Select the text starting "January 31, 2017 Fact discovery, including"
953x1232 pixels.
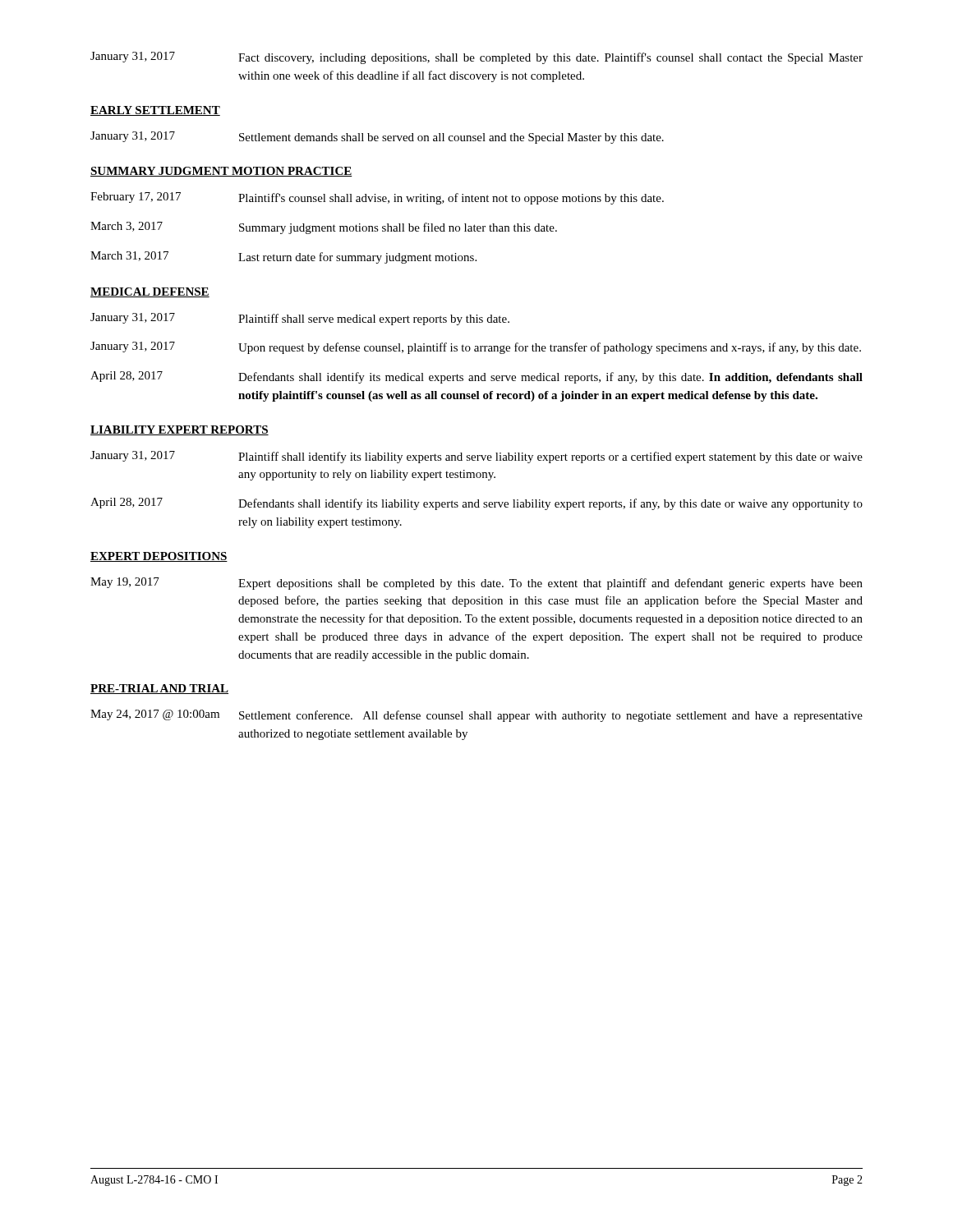point(476,67)
